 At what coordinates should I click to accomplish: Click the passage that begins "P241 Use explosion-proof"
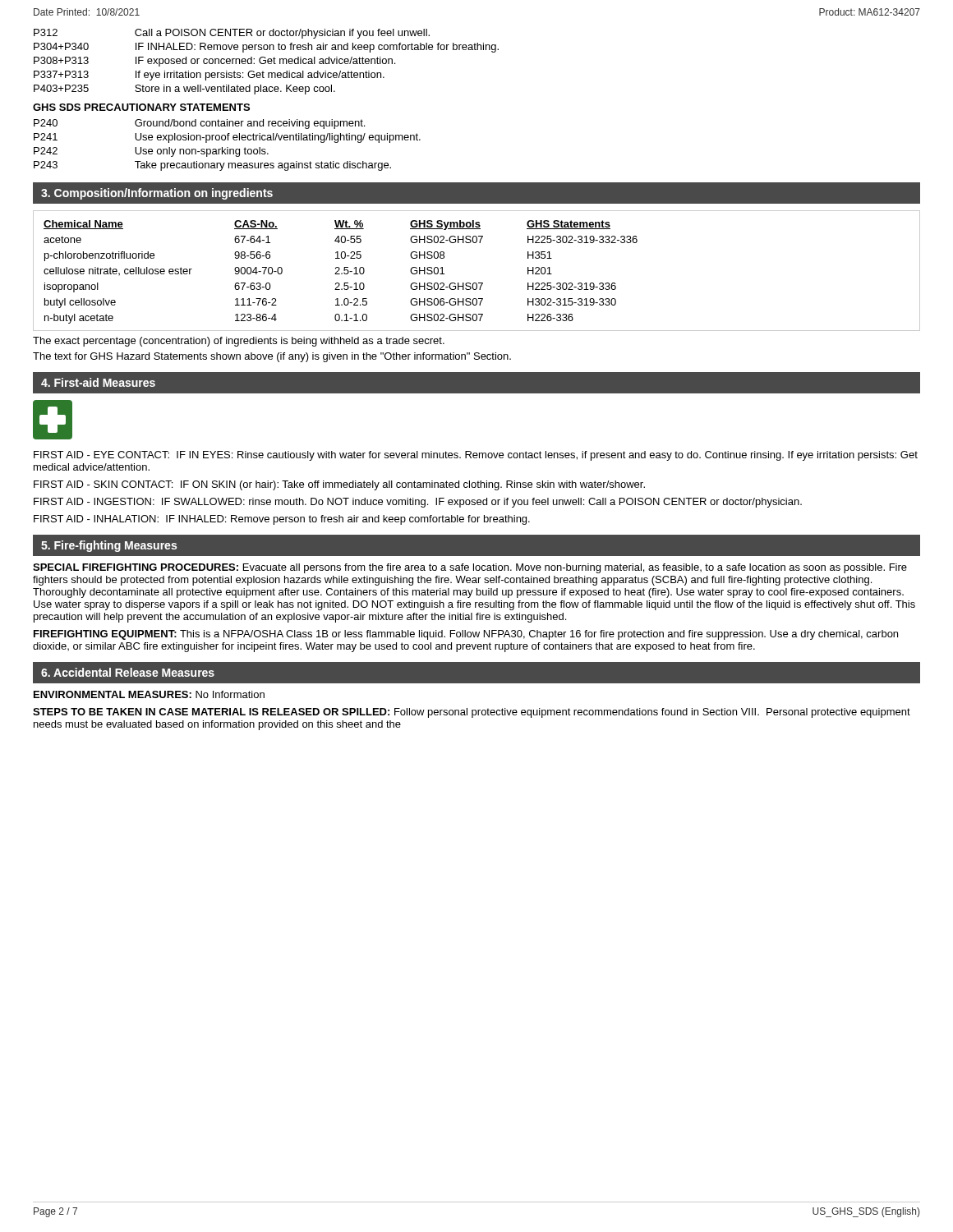[227, 137]
